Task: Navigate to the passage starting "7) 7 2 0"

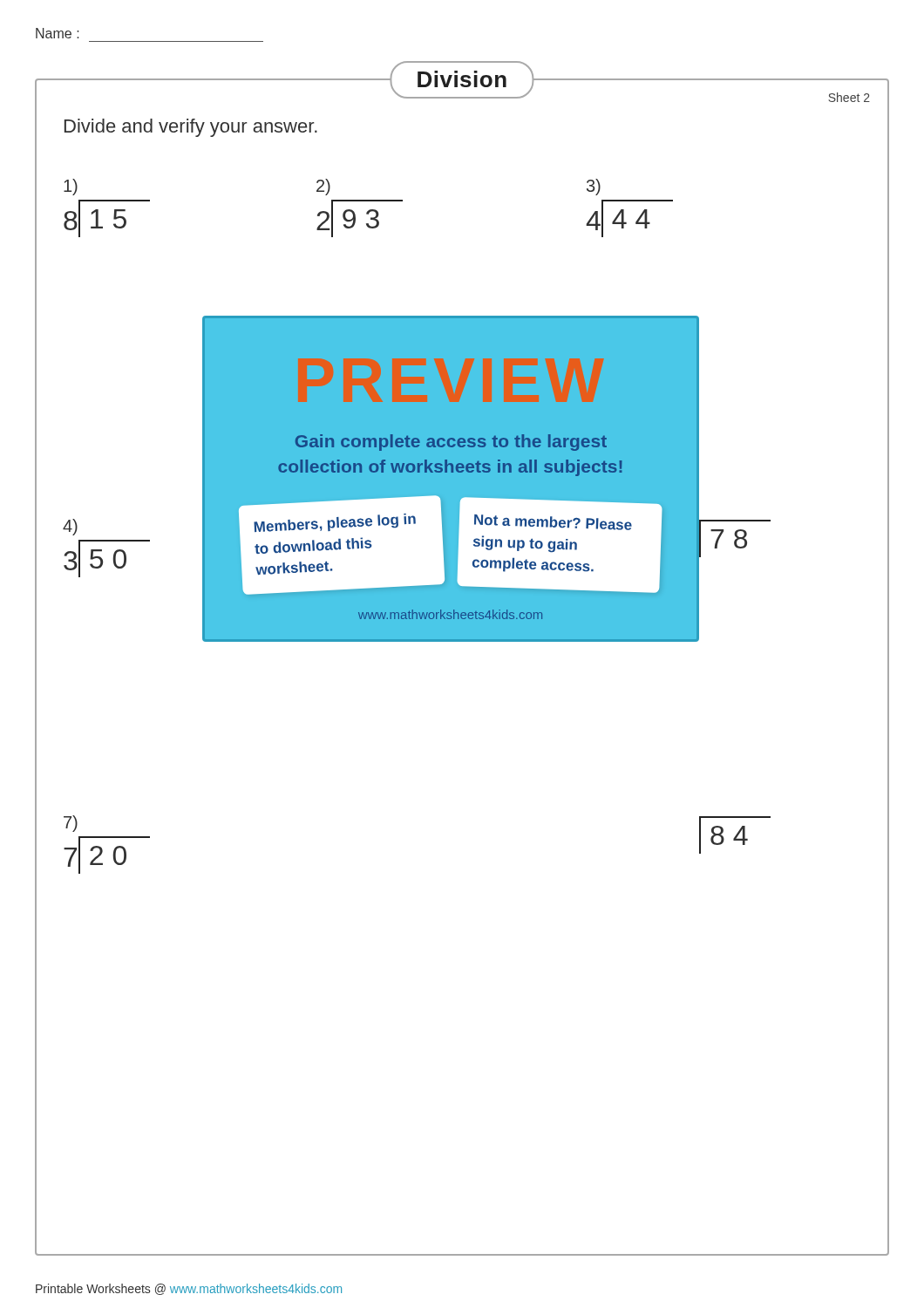Action: click(106, 843)
